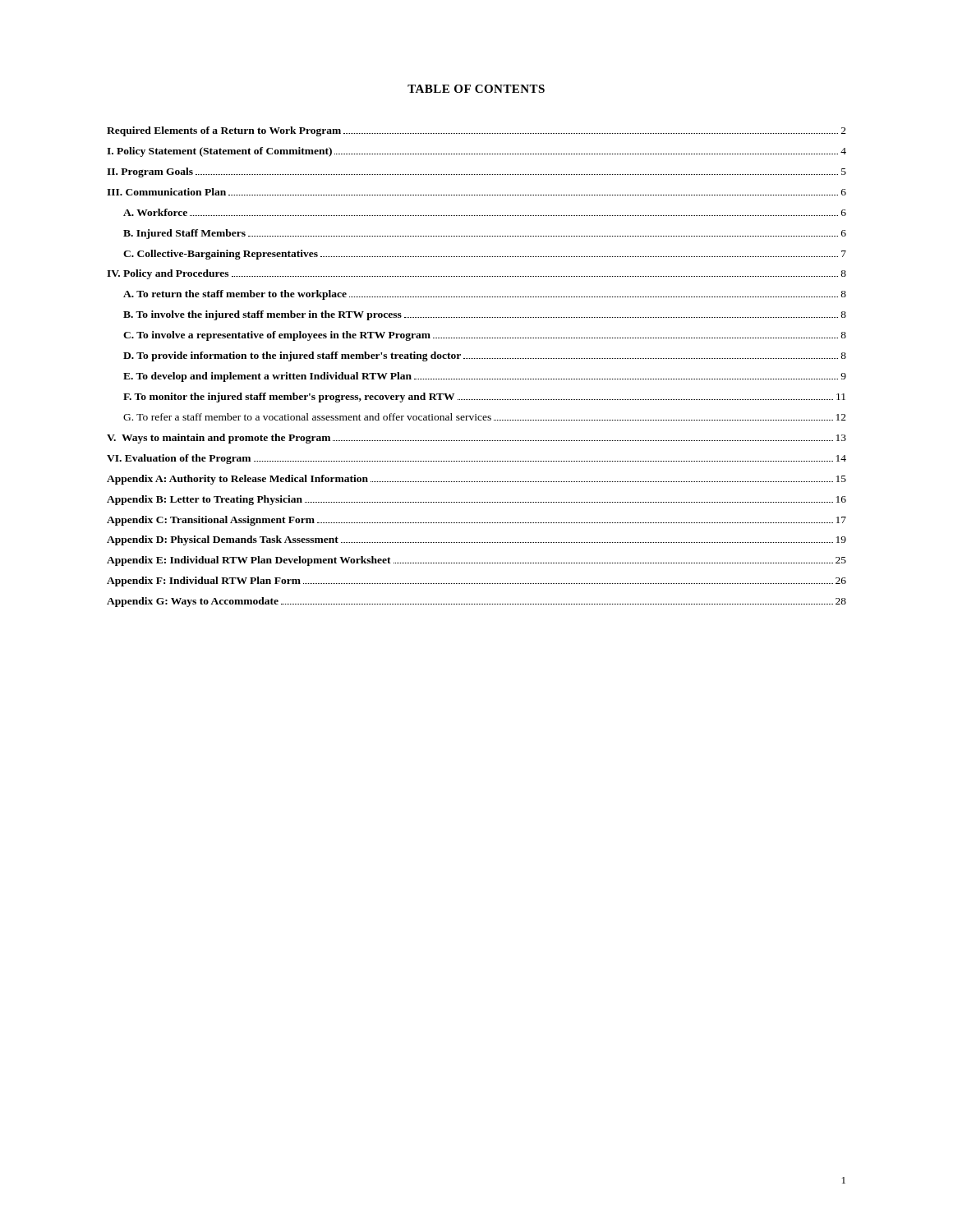The image size is (953, 1232).
Task: Click on the text starting "G. To refer a staff"
Action: [x=485, y=418]
